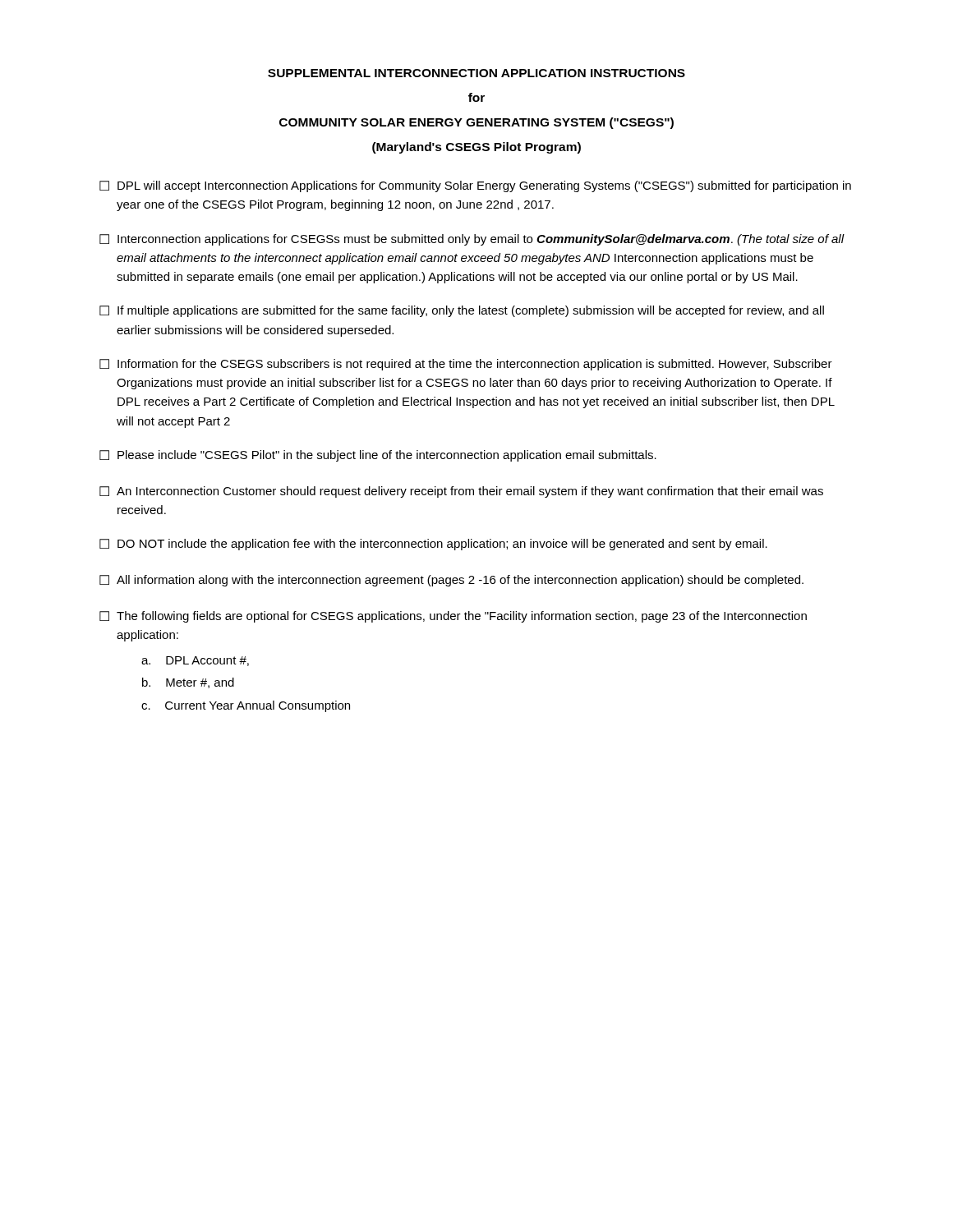Point to "COMMUNITY SOLAR ENERGY GENERATING SYSTEM ("CSEGS")"
Screen dimensions: 1232x953
[x=476, y=122]
